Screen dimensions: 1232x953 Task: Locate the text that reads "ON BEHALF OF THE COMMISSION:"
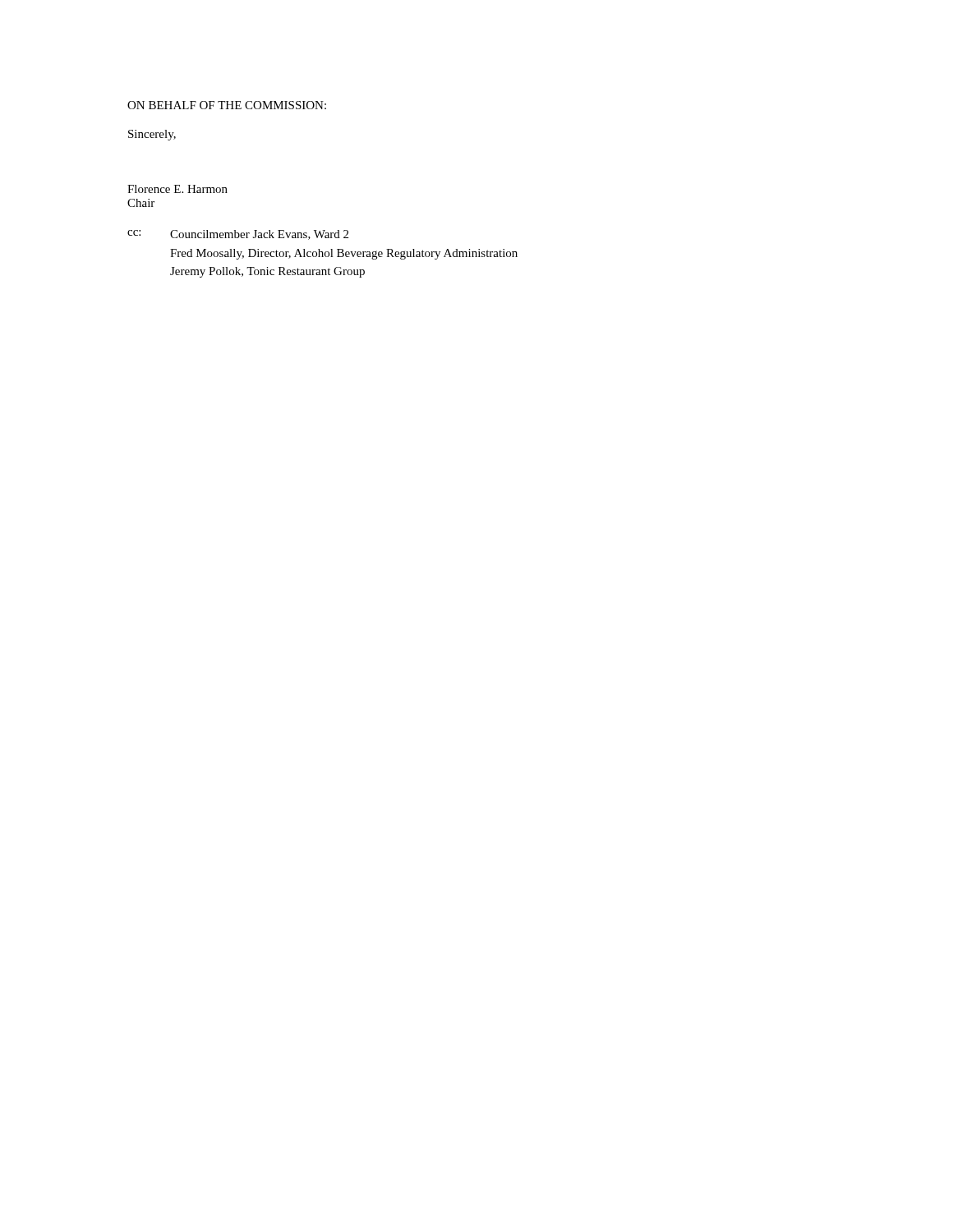(227, 105)
